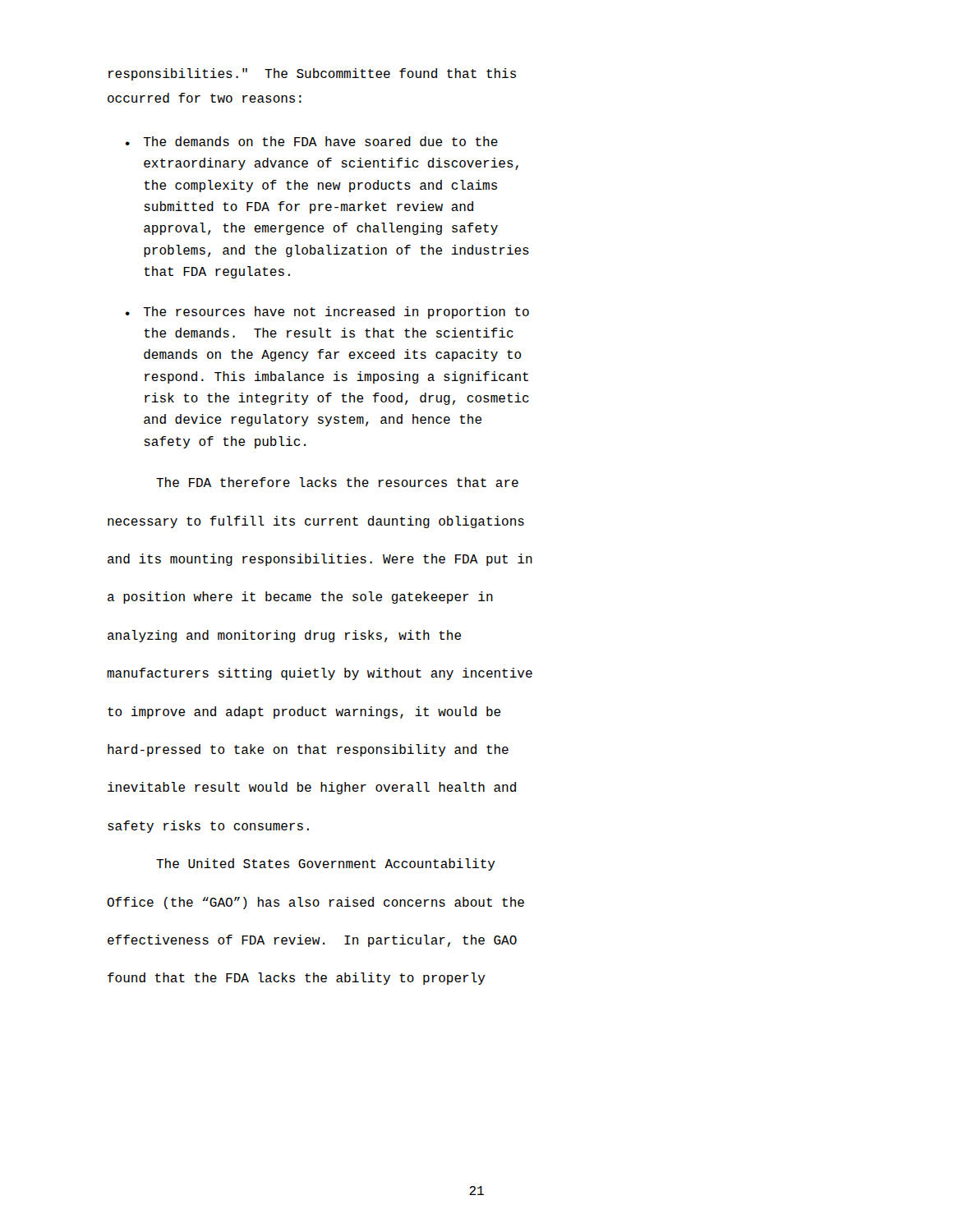Image resolution: width=953 pixels, height=1232 pixels.
Task: Point to the block beginning "responsibilities." The Subcommittee found that"
Action: point(485,87)
